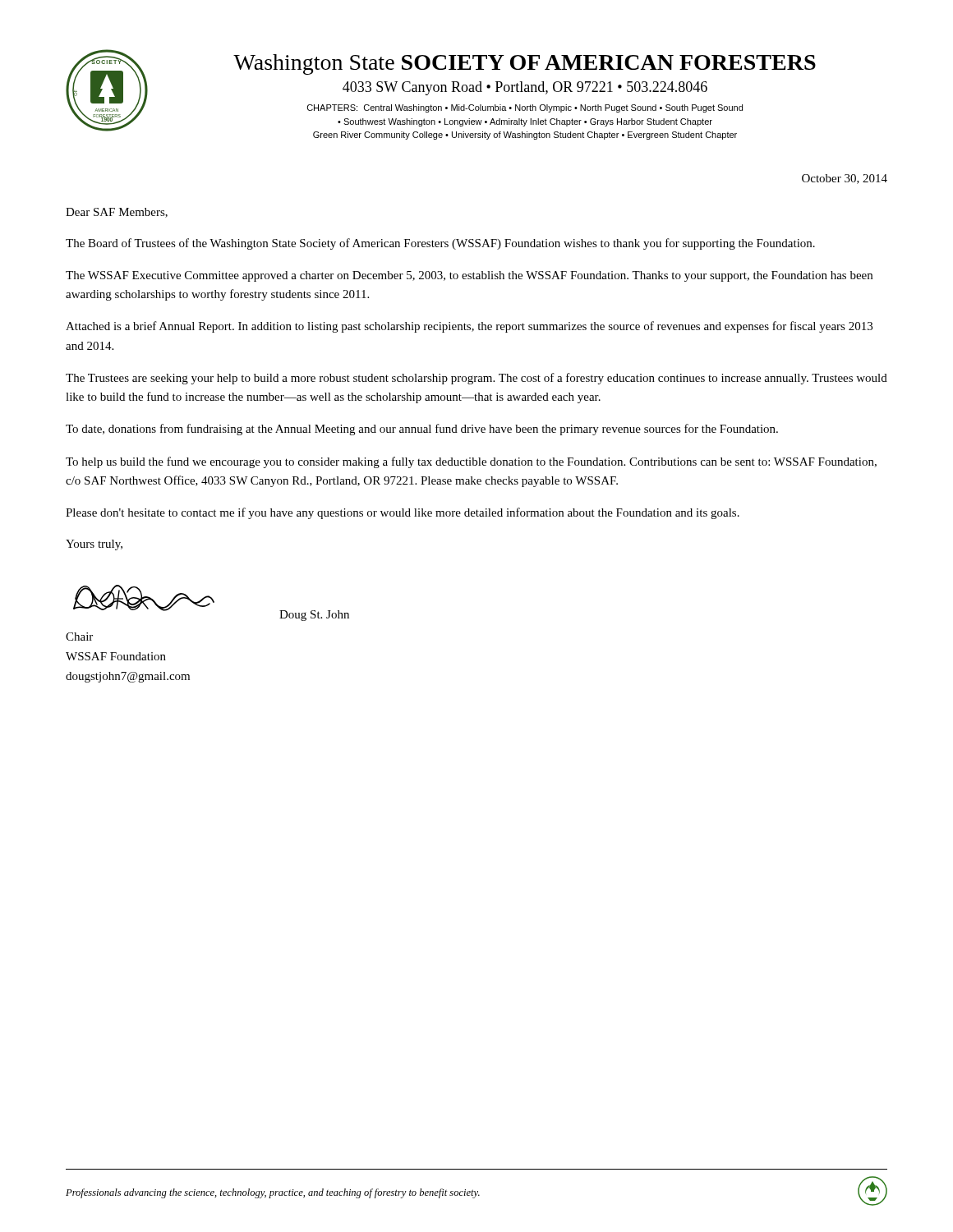This screenshot has height=1232, width=953.
Task: Locate the text block with the text "The Board of Trustees of the"
Action: click(441, 243)
